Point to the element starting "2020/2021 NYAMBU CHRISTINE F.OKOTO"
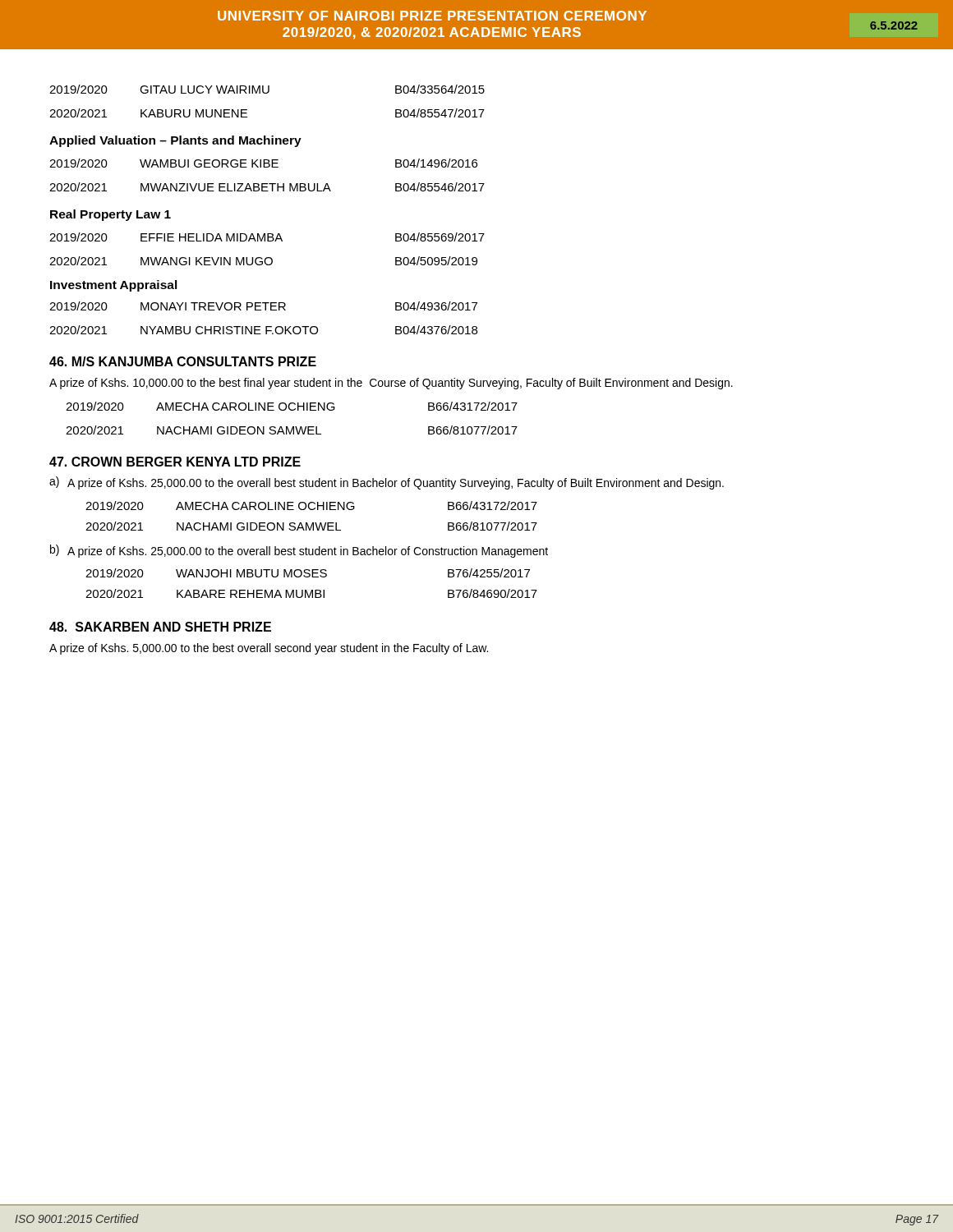The image size is (953, 1232). (264, 330)
